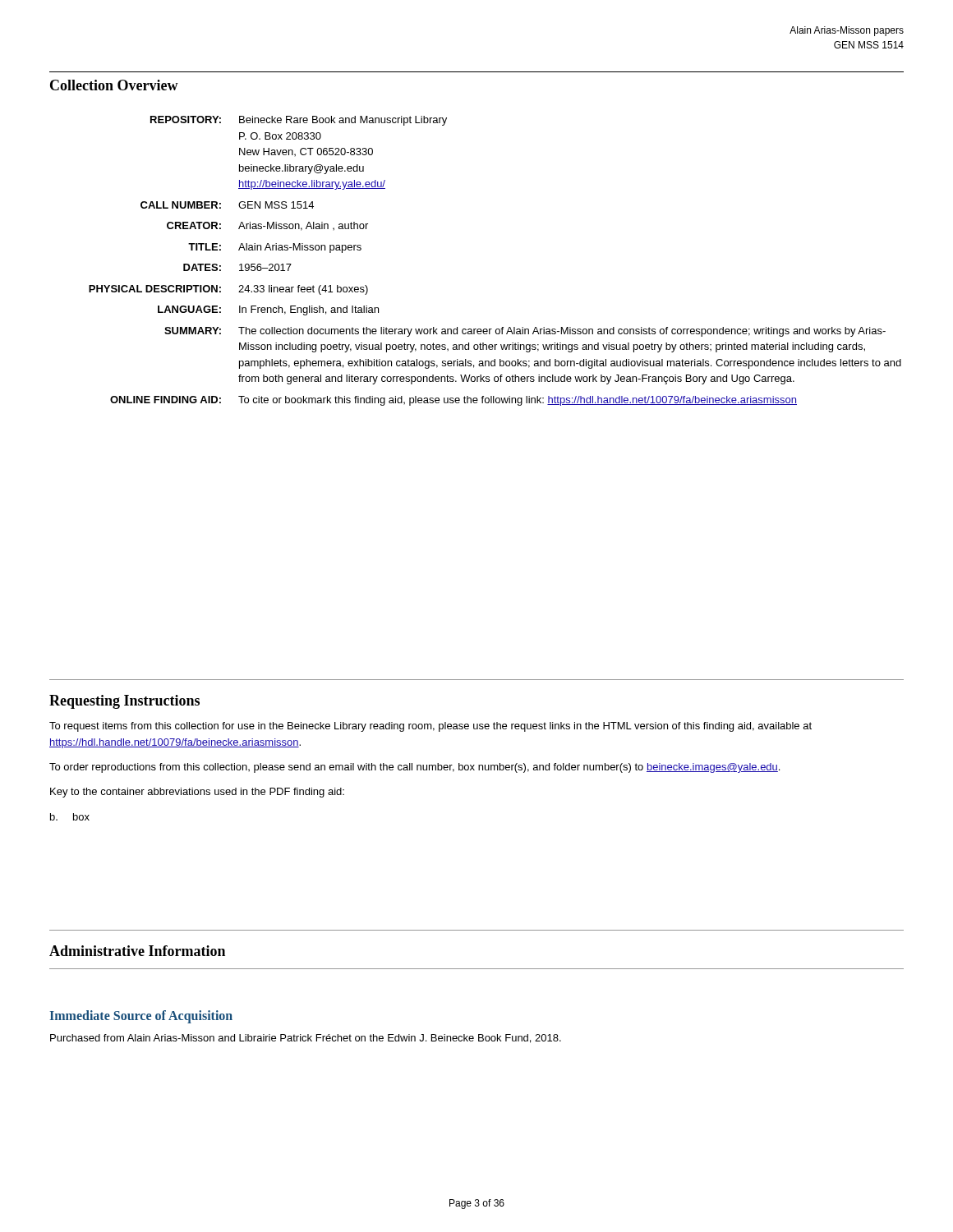Find the block on this page that starts "Key to the container abbreviations used in"
This screenshot has width=953, height=1232.
coord(197,792)
